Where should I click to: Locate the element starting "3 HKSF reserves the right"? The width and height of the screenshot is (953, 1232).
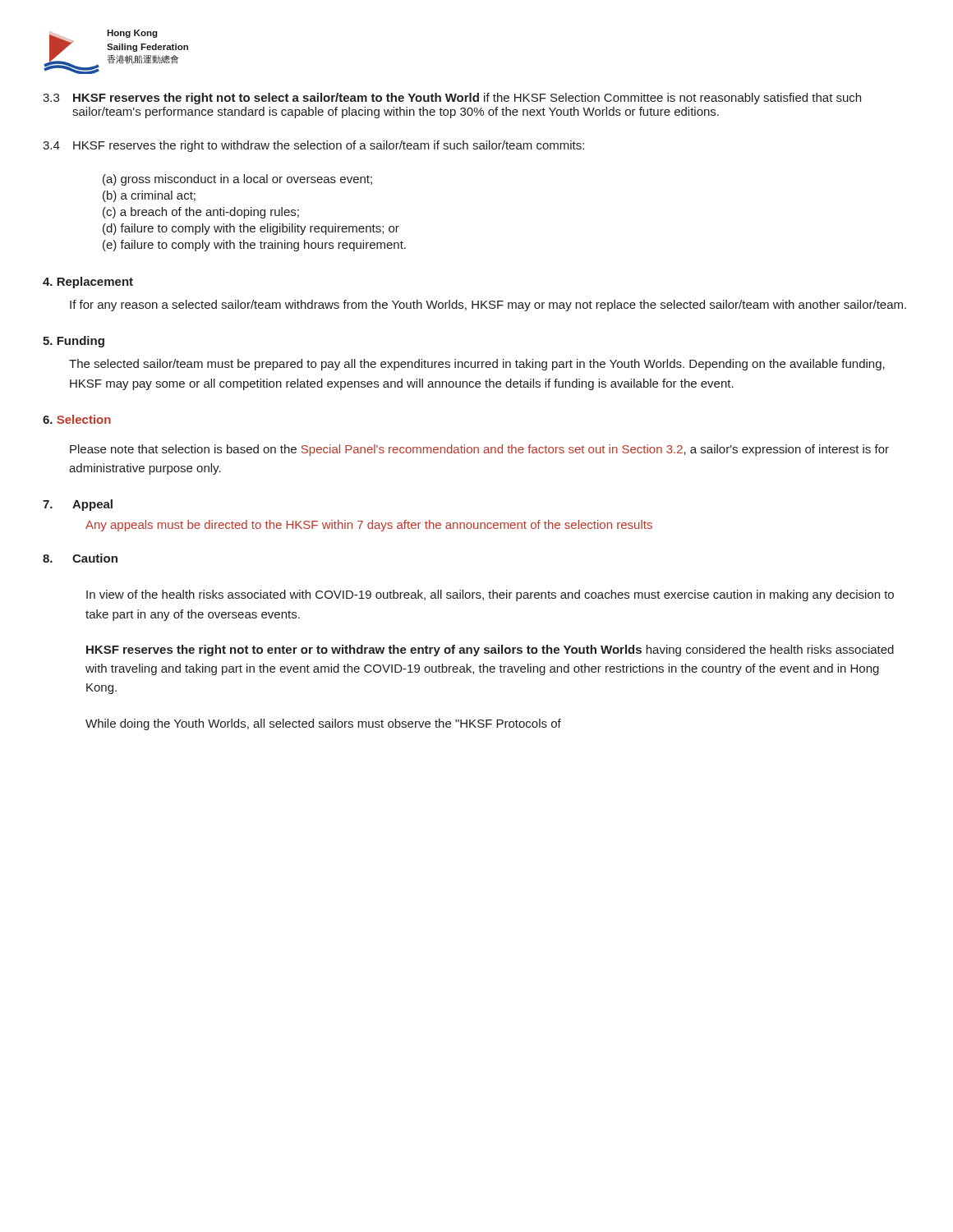coord(476,104)
